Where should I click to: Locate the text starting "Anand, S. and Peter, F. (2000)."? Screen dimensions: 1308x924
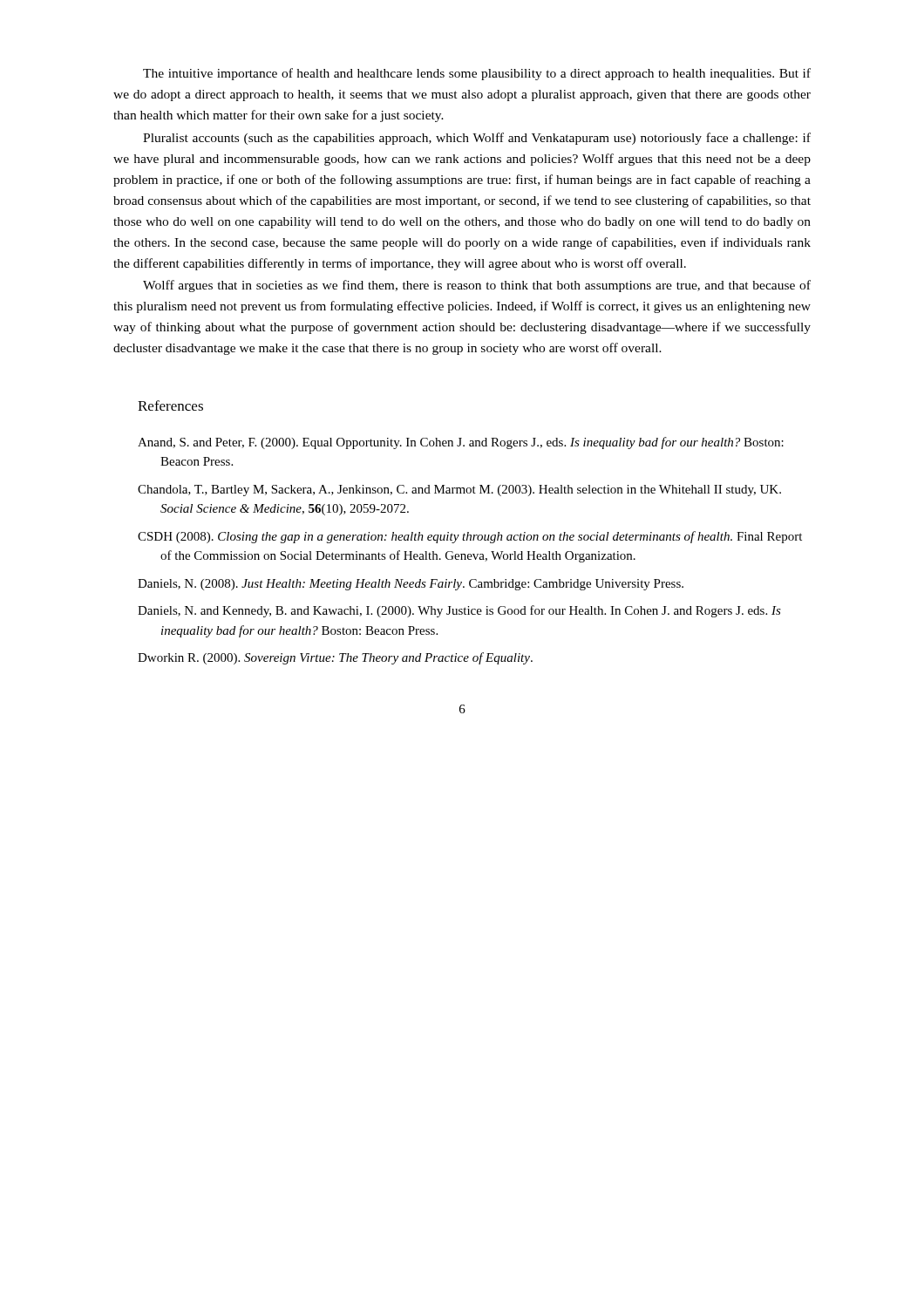pos(461,452)
